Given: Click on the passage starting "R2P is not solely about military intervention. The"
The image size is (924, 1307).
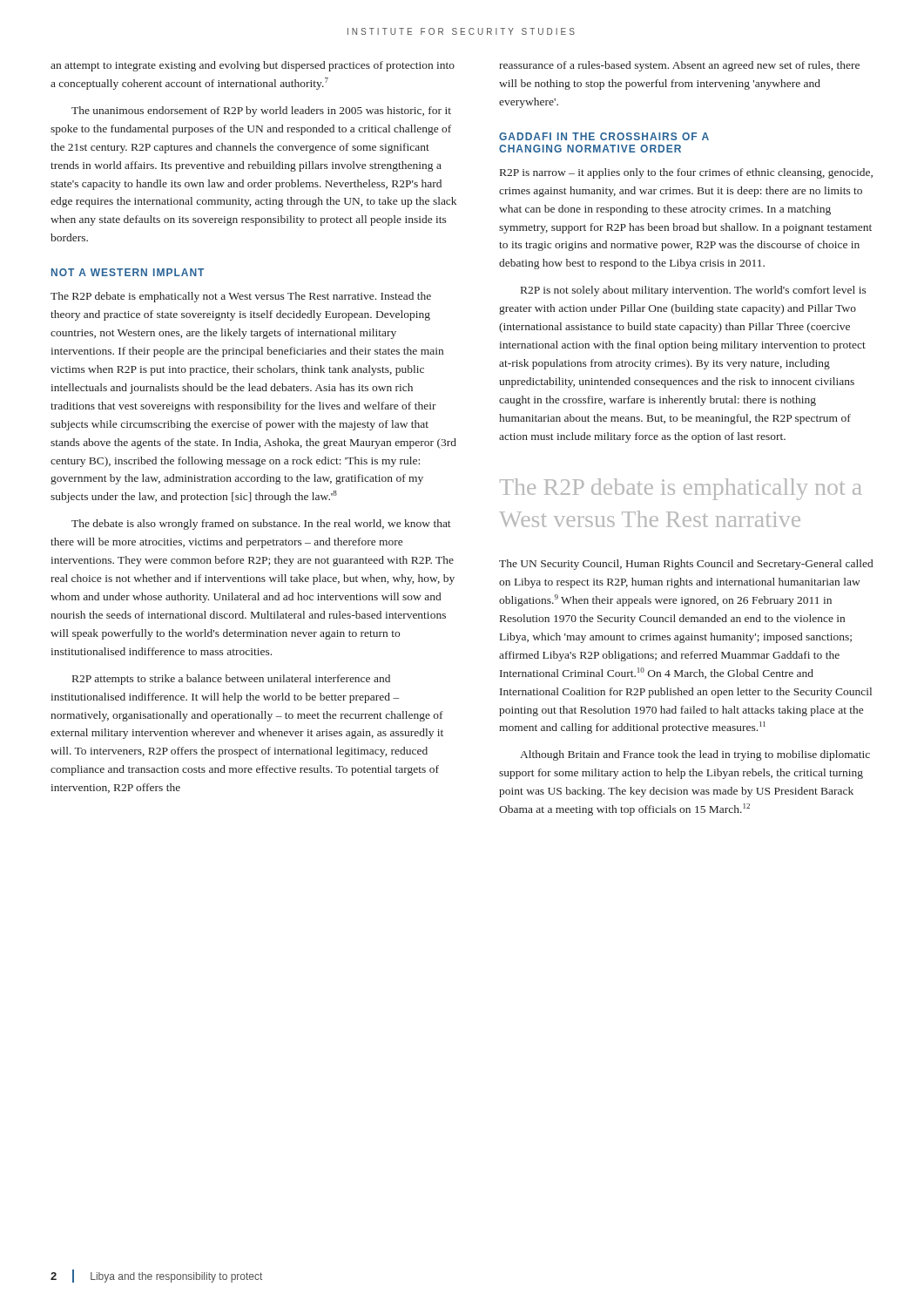Looking at the screenshot, I should [x=686, y=364].
